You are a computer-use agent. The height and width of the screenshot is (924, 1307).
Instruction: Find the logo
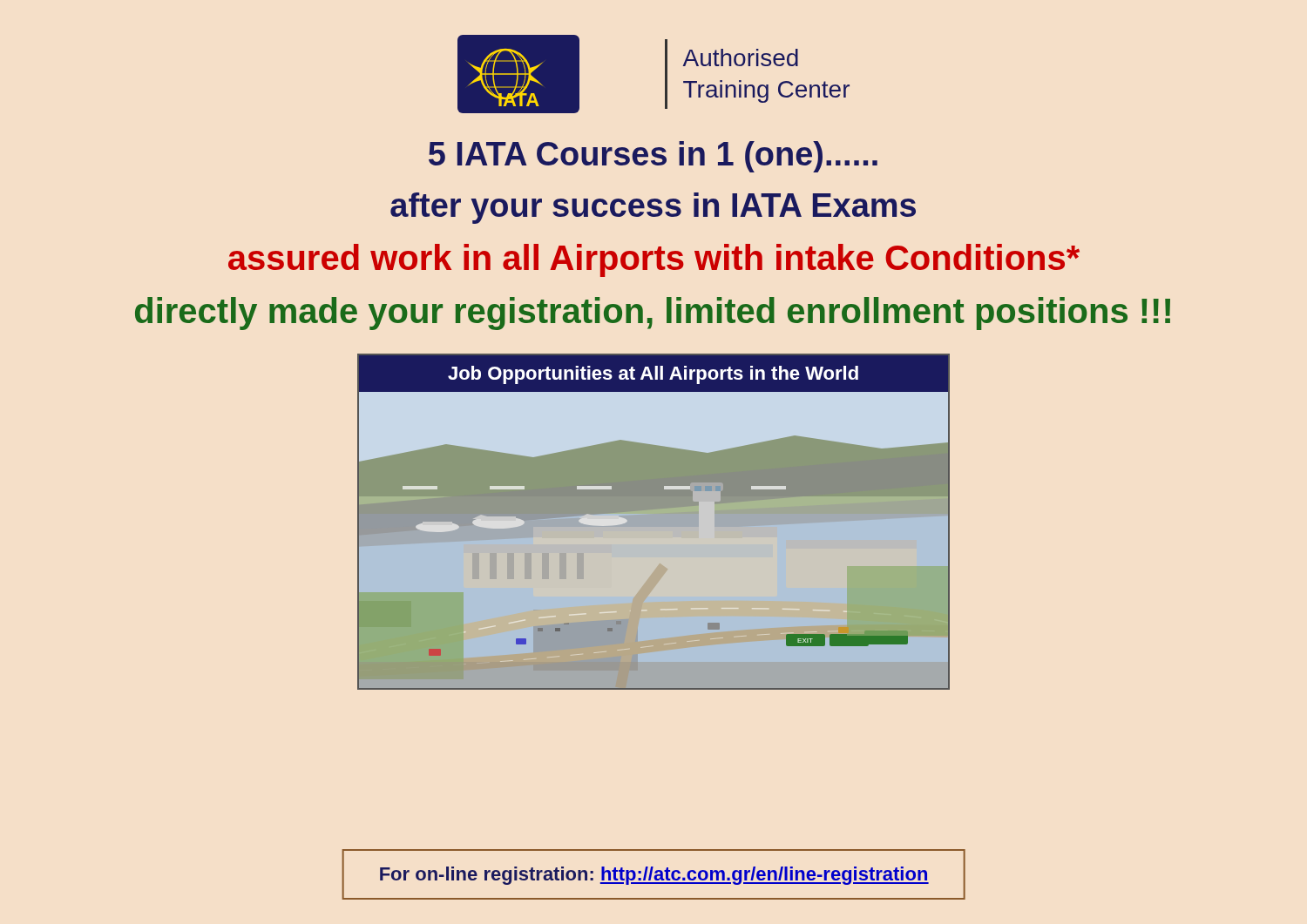[654, 74]
